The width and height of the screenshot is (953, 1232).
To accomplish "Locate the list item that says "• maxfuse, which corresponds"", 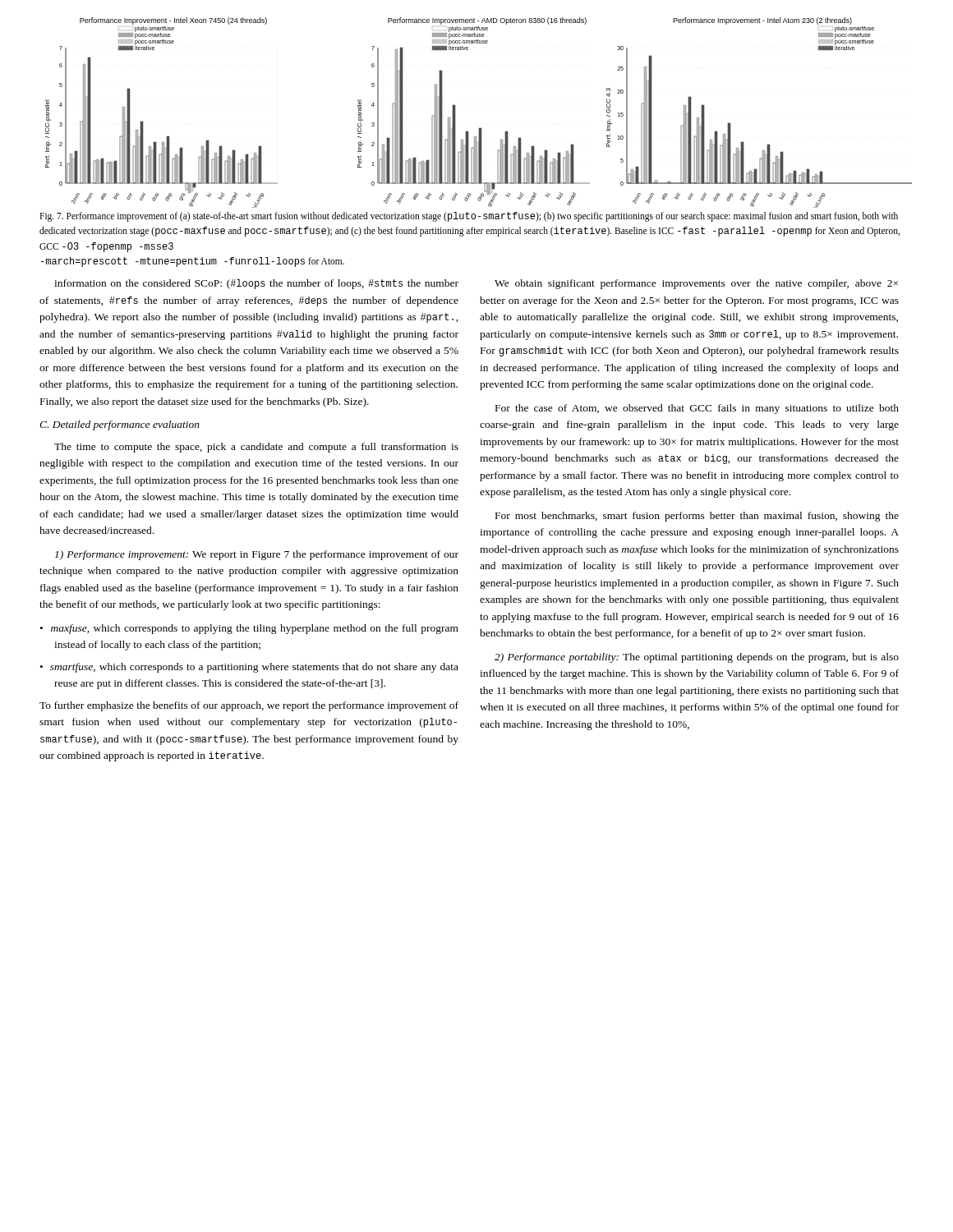I will pos(249,636).
